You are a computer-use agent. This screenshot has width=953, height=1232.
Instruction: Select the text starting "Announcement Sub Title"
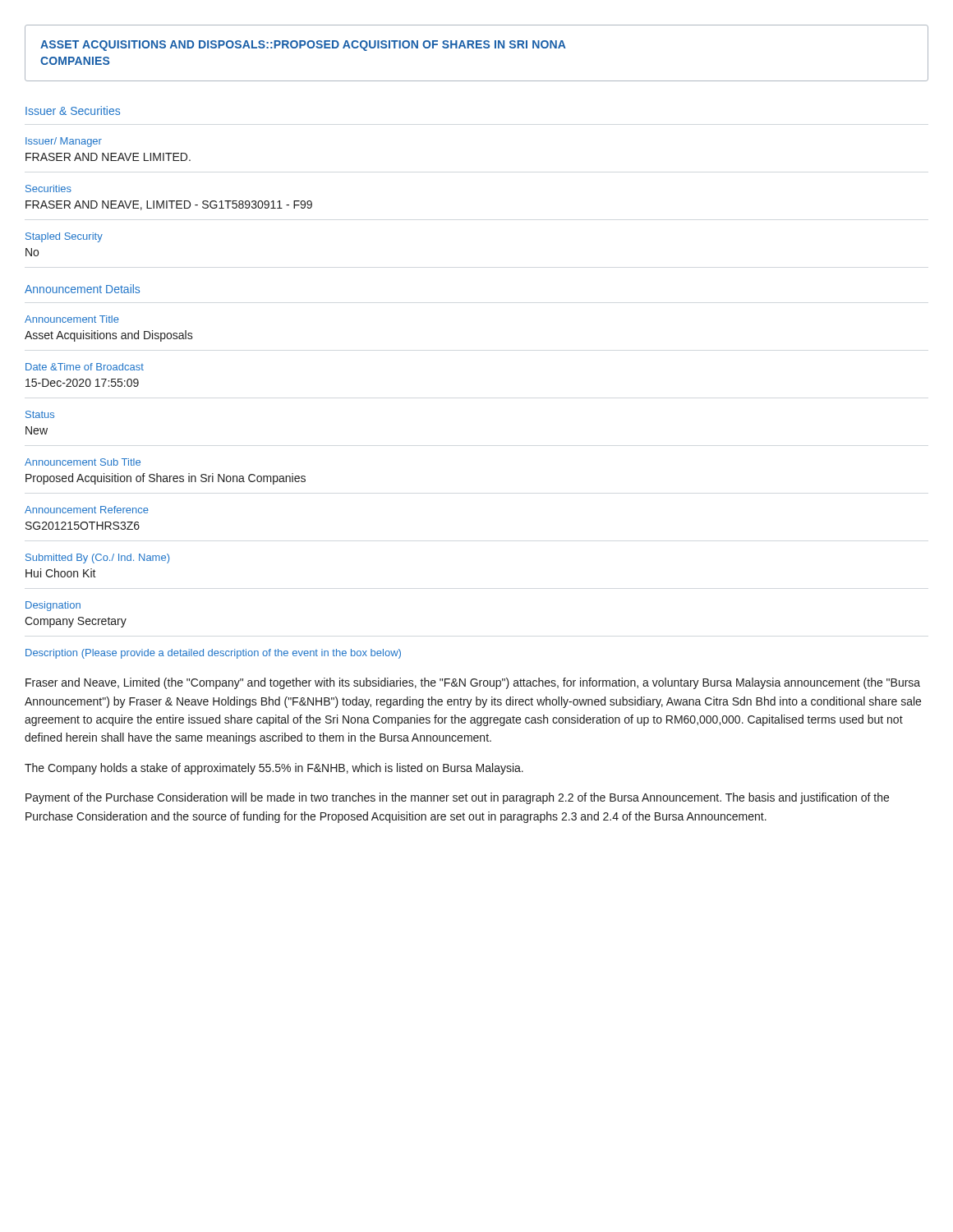point(83,462)
